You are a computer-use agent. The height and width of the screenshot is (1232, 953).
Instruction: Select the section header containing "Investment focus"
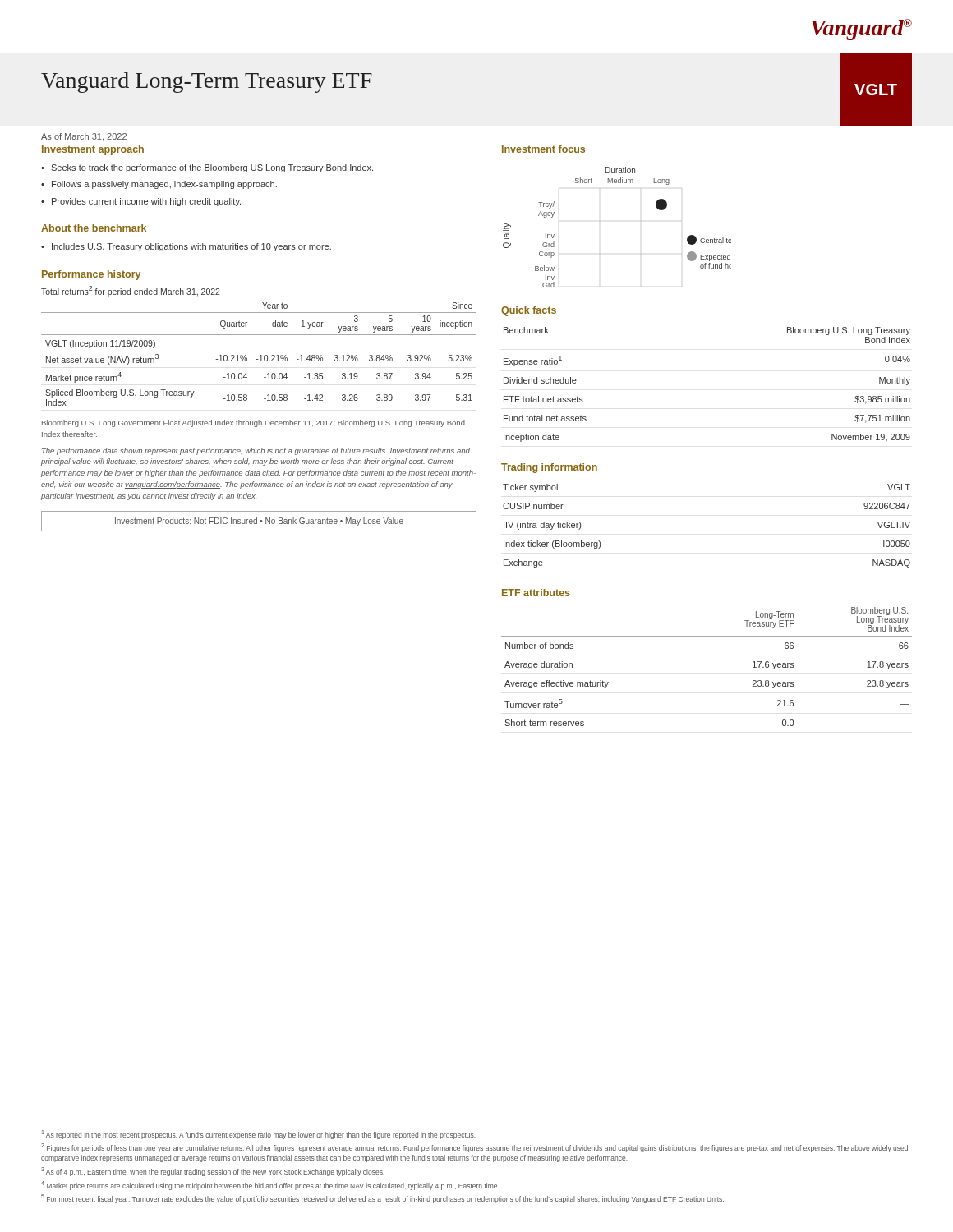click(543, 150)
